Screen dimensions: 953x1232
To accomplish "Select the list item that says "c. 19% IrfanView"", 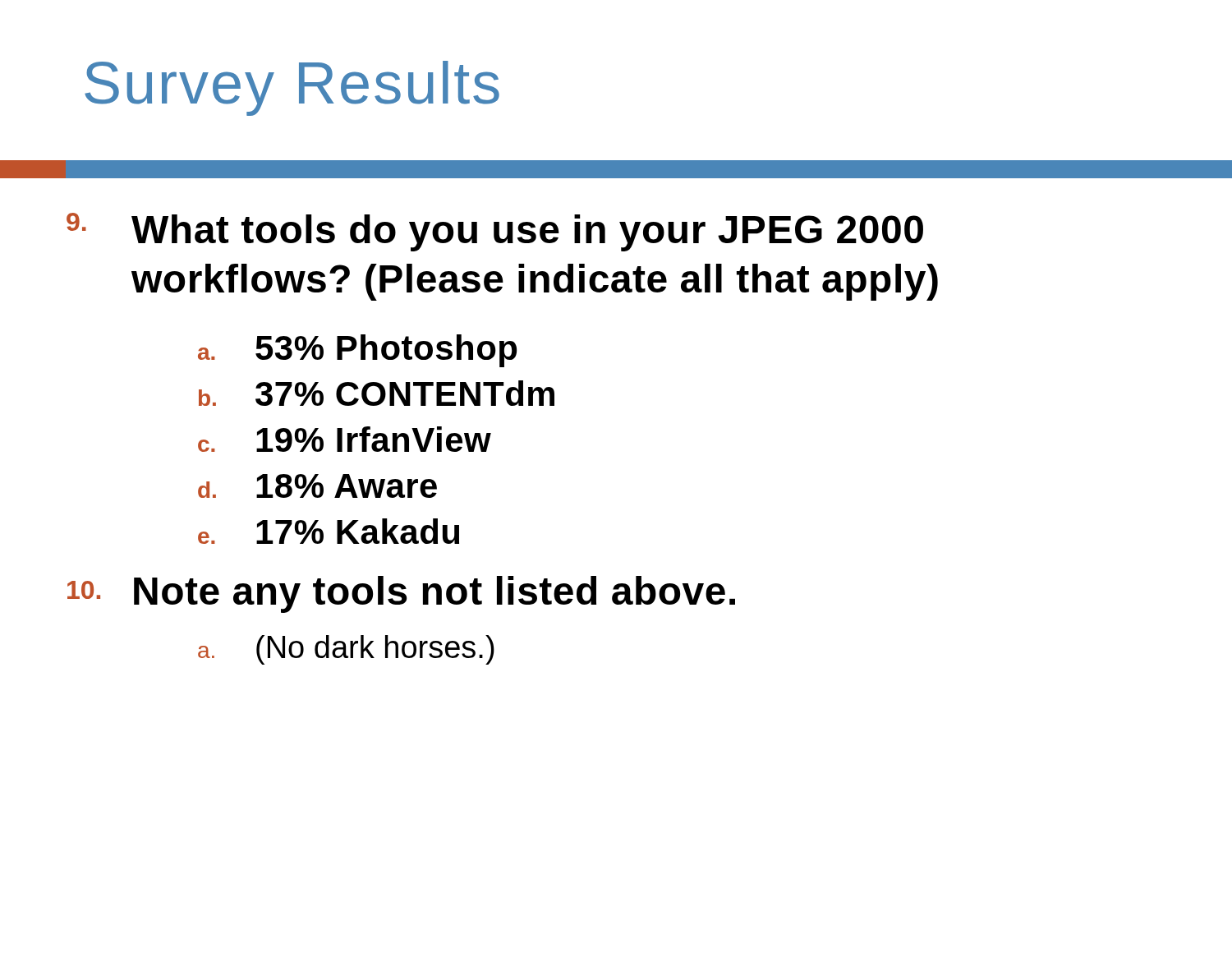I will (344, 440).
